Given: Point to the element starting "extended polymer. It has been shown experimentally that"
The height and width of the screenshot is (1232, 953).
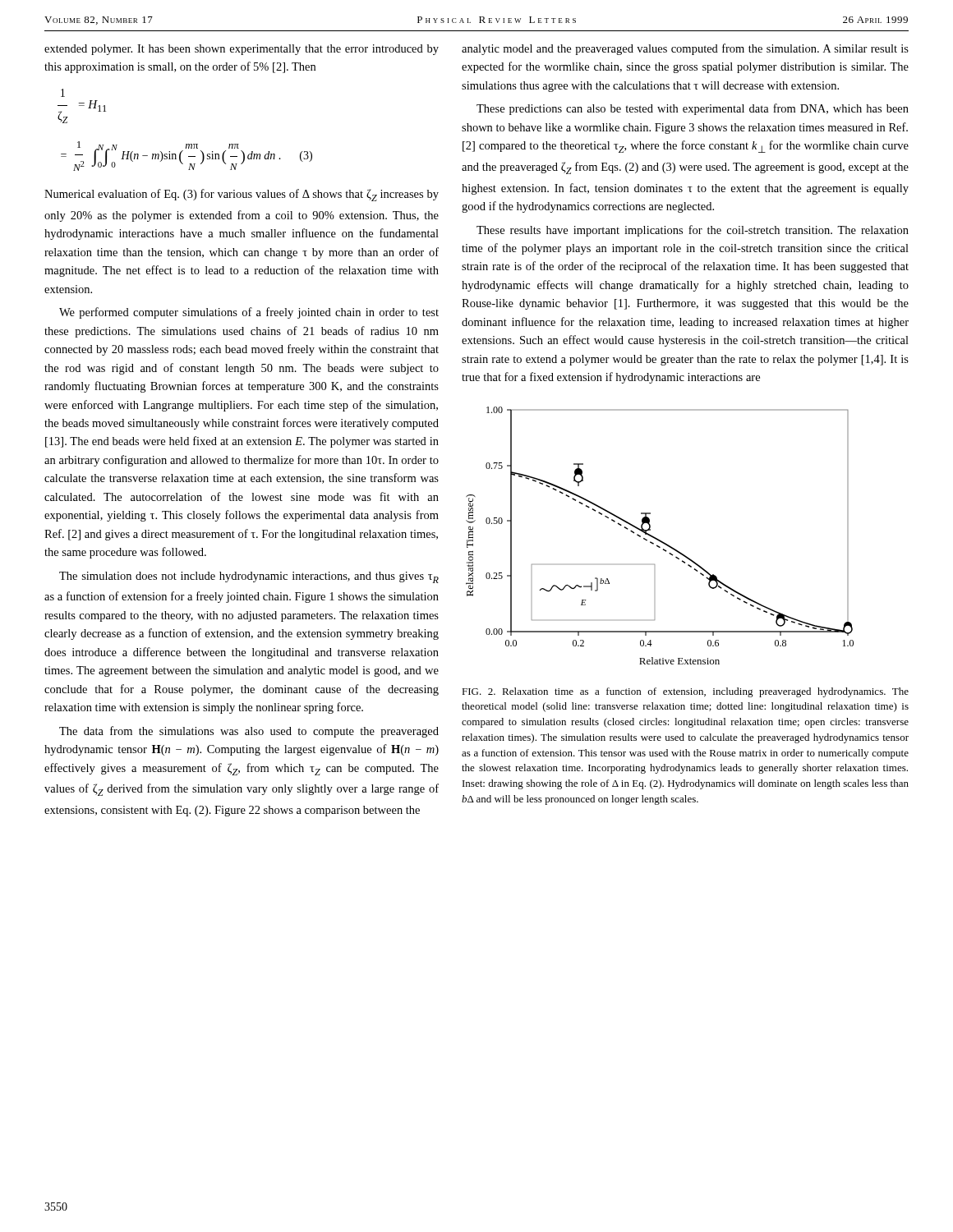Looking at the screenshot, I should 242,58.
